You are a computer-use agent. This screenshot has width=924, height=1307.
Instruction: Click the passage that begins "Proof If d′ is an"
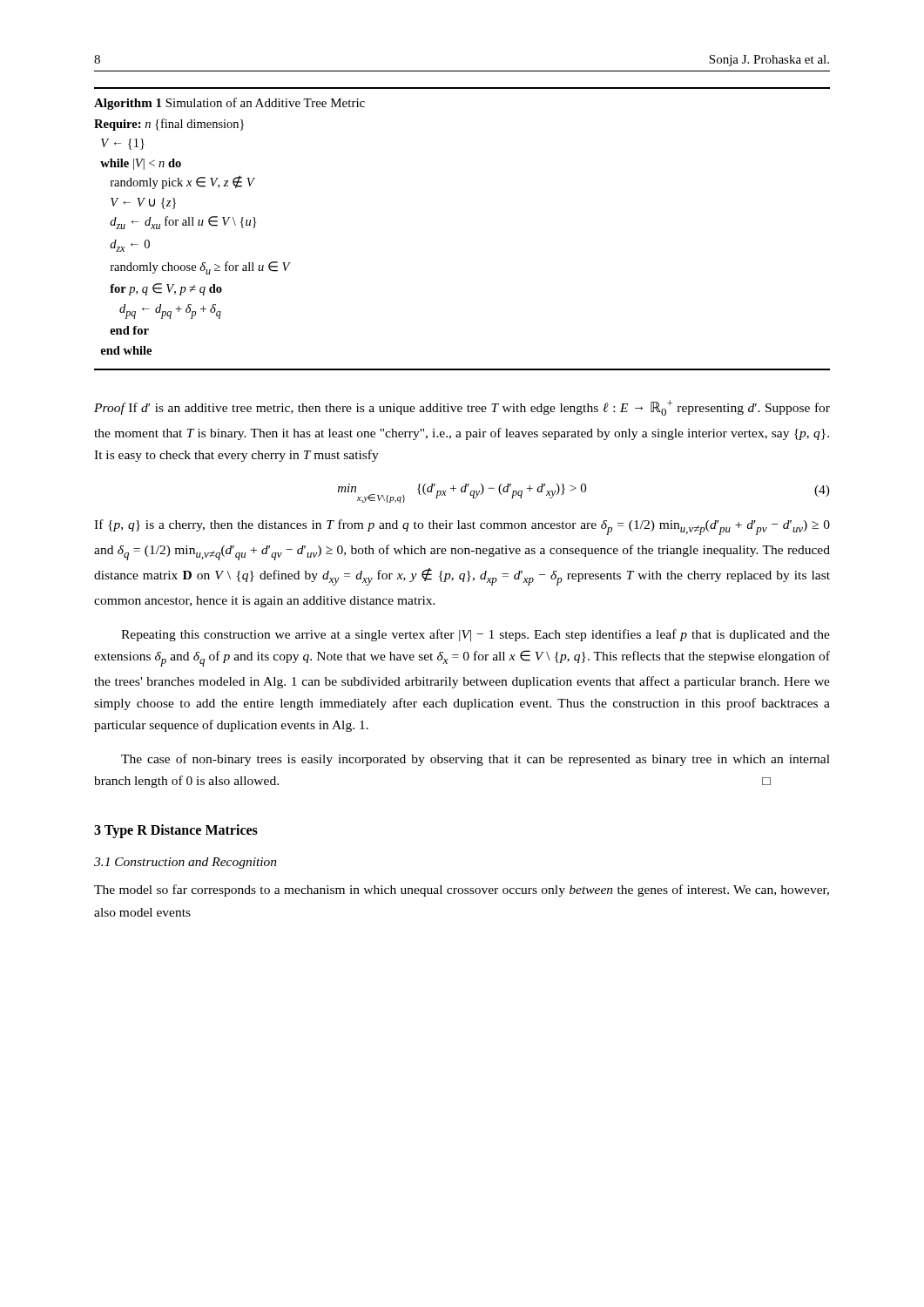[462, 429]
